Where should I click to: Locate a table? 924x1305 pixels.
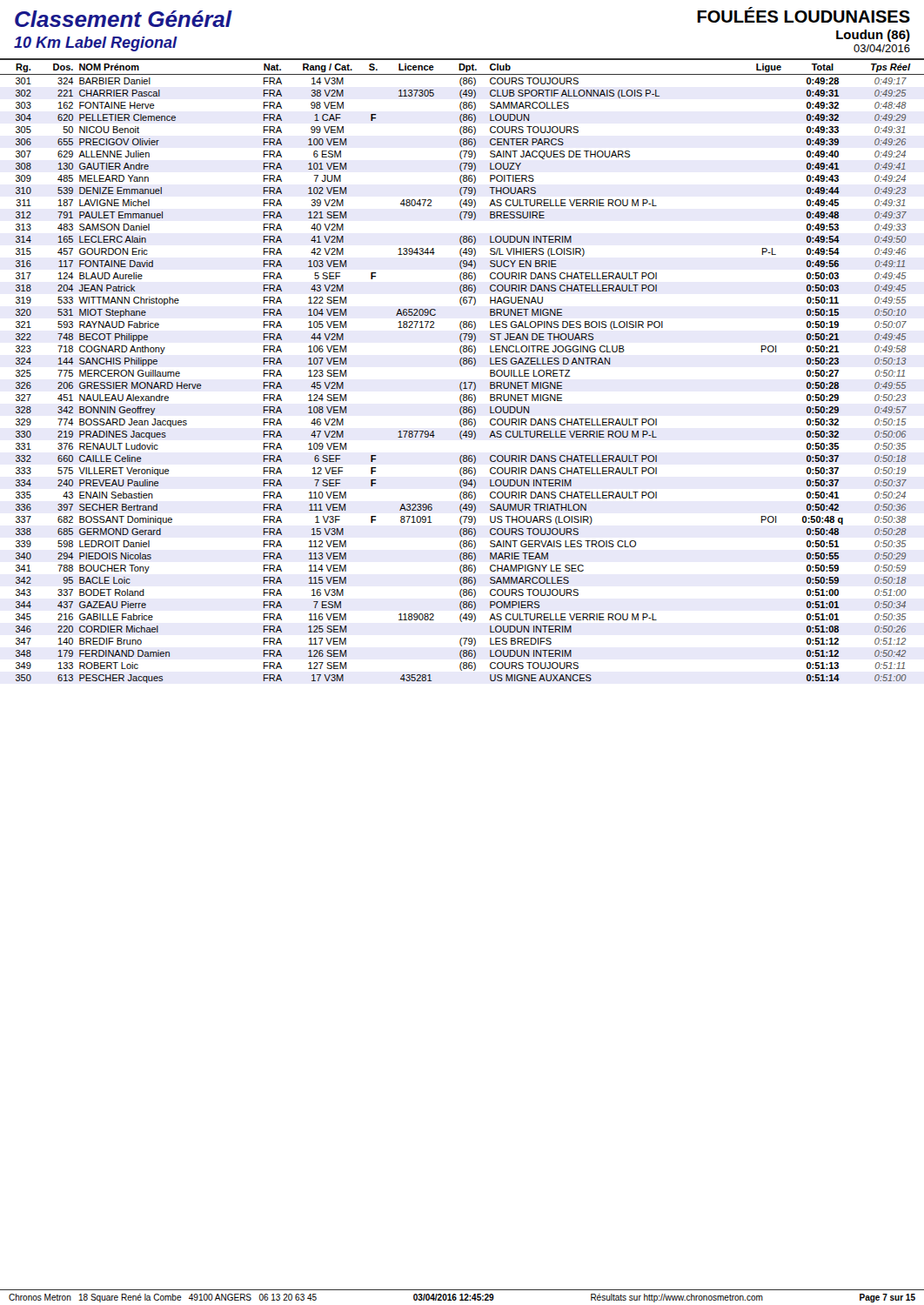point(462,372)
